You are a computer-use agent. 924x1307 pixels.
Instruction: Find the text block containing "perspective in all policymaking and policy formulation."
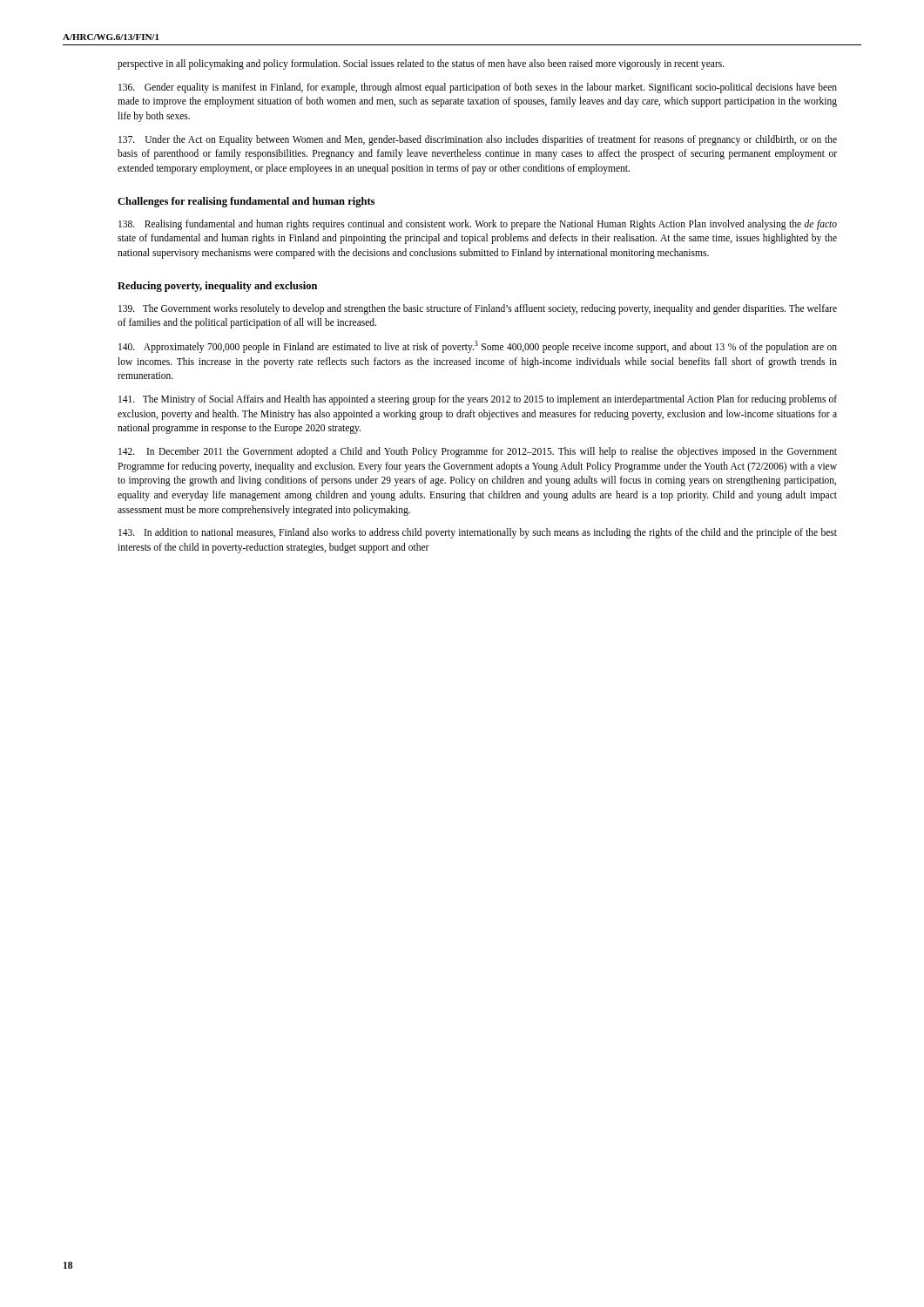pyautogui.click(x=421, y=64)
